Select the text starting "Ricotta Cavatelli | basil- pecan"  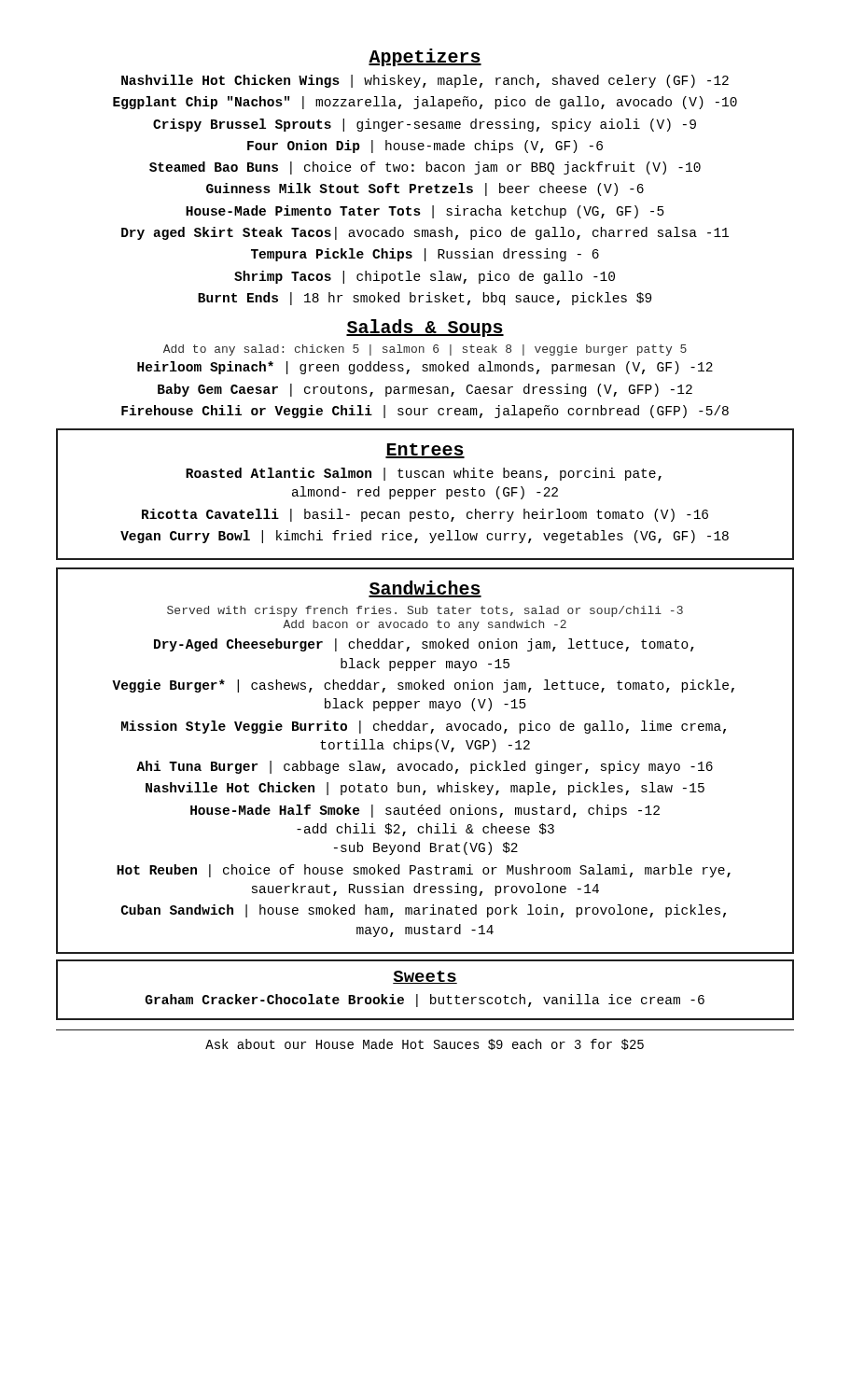tap(425, 515)
